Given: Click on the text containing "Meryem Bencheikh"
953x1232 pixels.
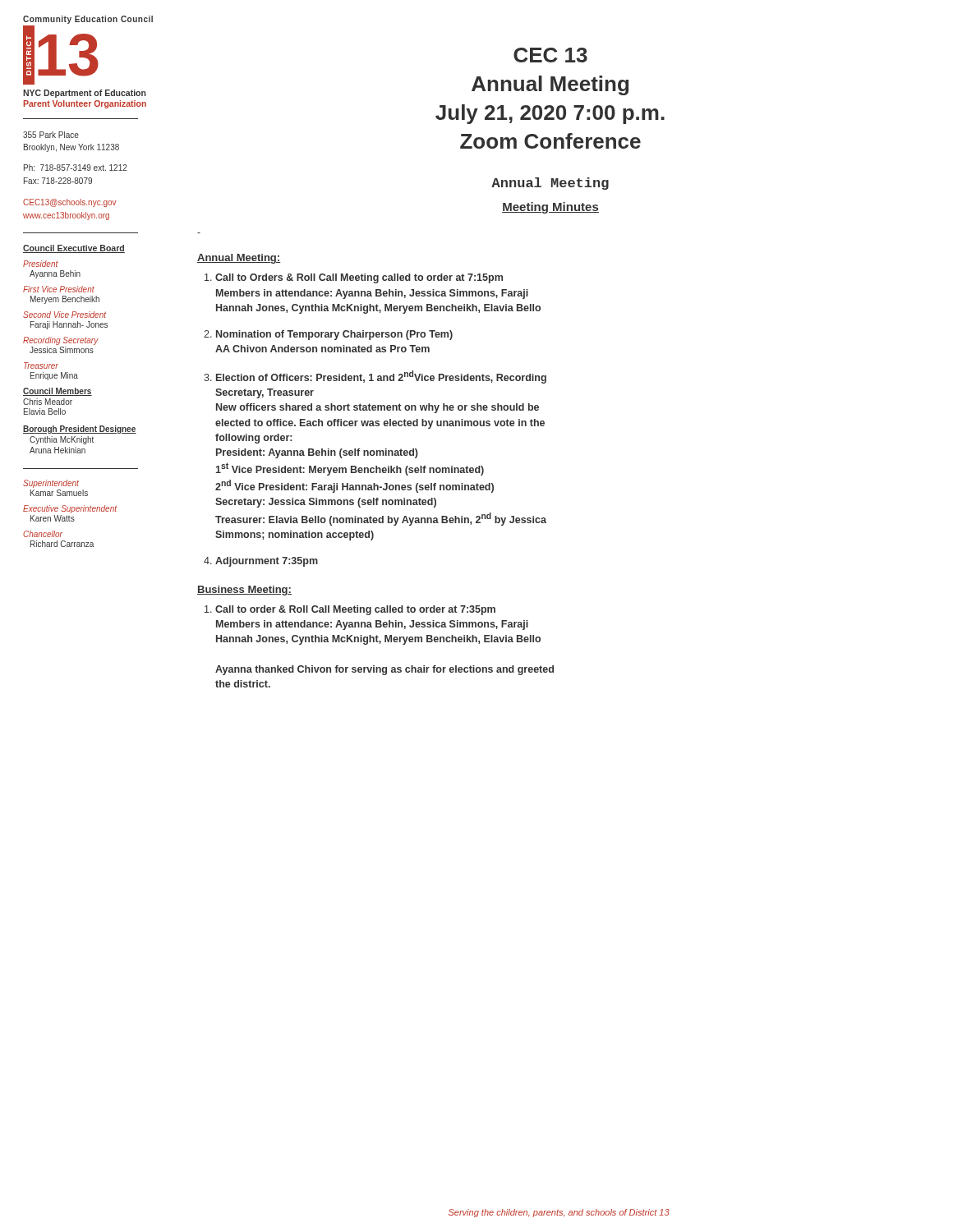Looking at the screenshot, I should pos(65,299).
